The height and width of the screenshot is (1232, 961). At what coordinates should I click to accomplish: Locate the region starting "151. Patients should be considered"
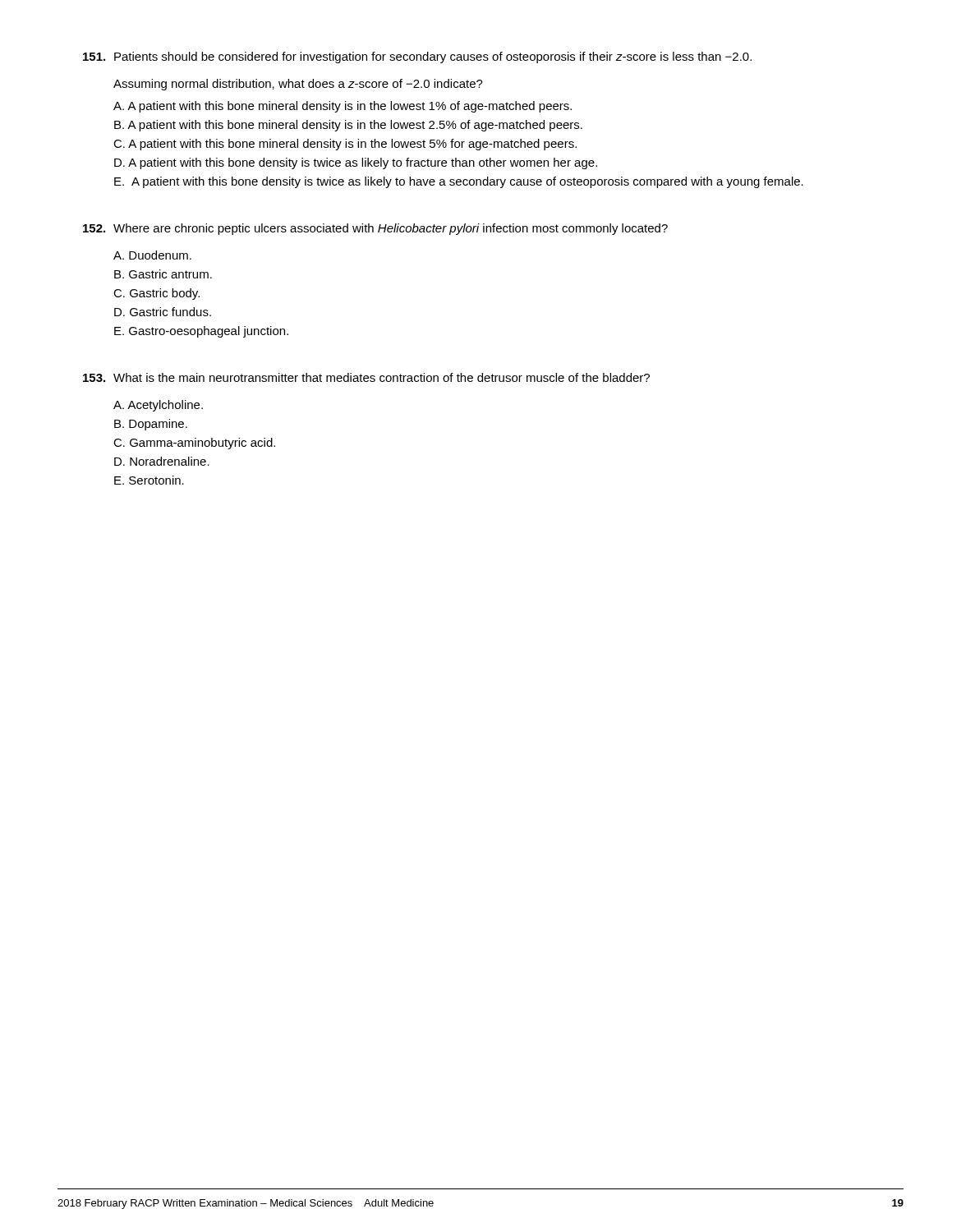tap(480, 56)
